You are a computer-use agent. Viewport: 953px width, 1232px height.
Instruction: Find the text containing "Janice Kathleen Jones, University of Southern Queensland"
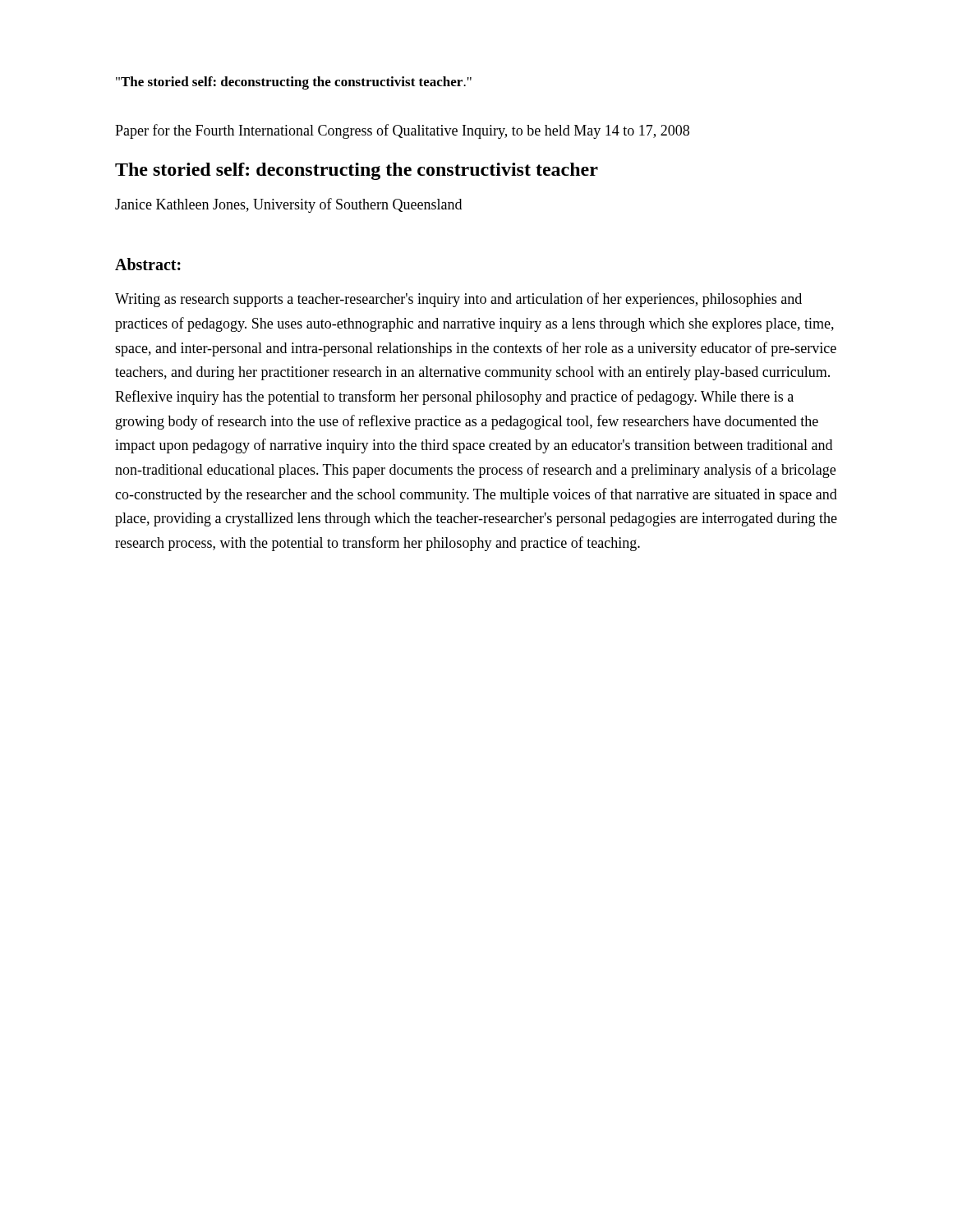289,205
